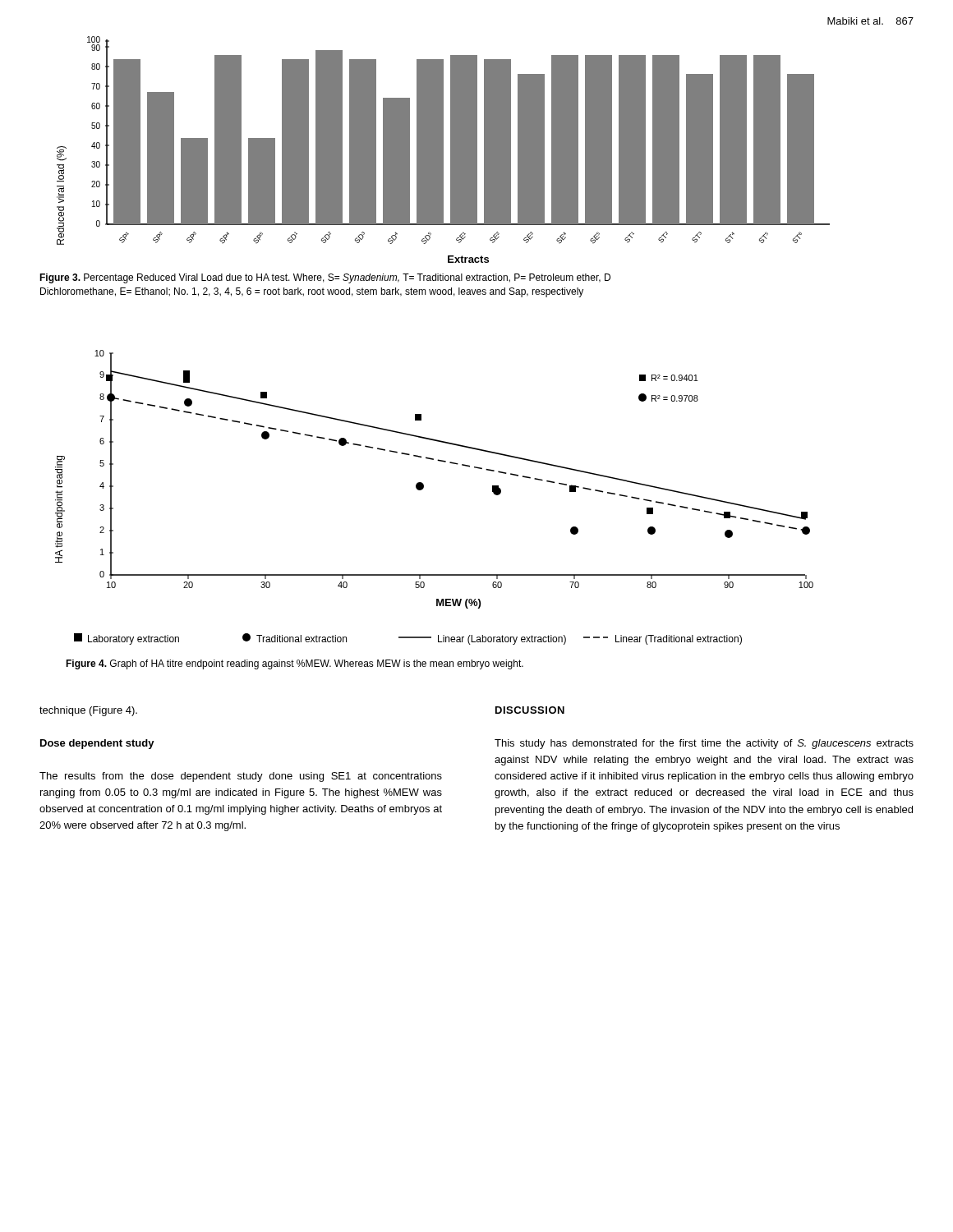
Task: Click the caption that begins "Figure 3. Percentage"
Action: [x=325, y=285]
